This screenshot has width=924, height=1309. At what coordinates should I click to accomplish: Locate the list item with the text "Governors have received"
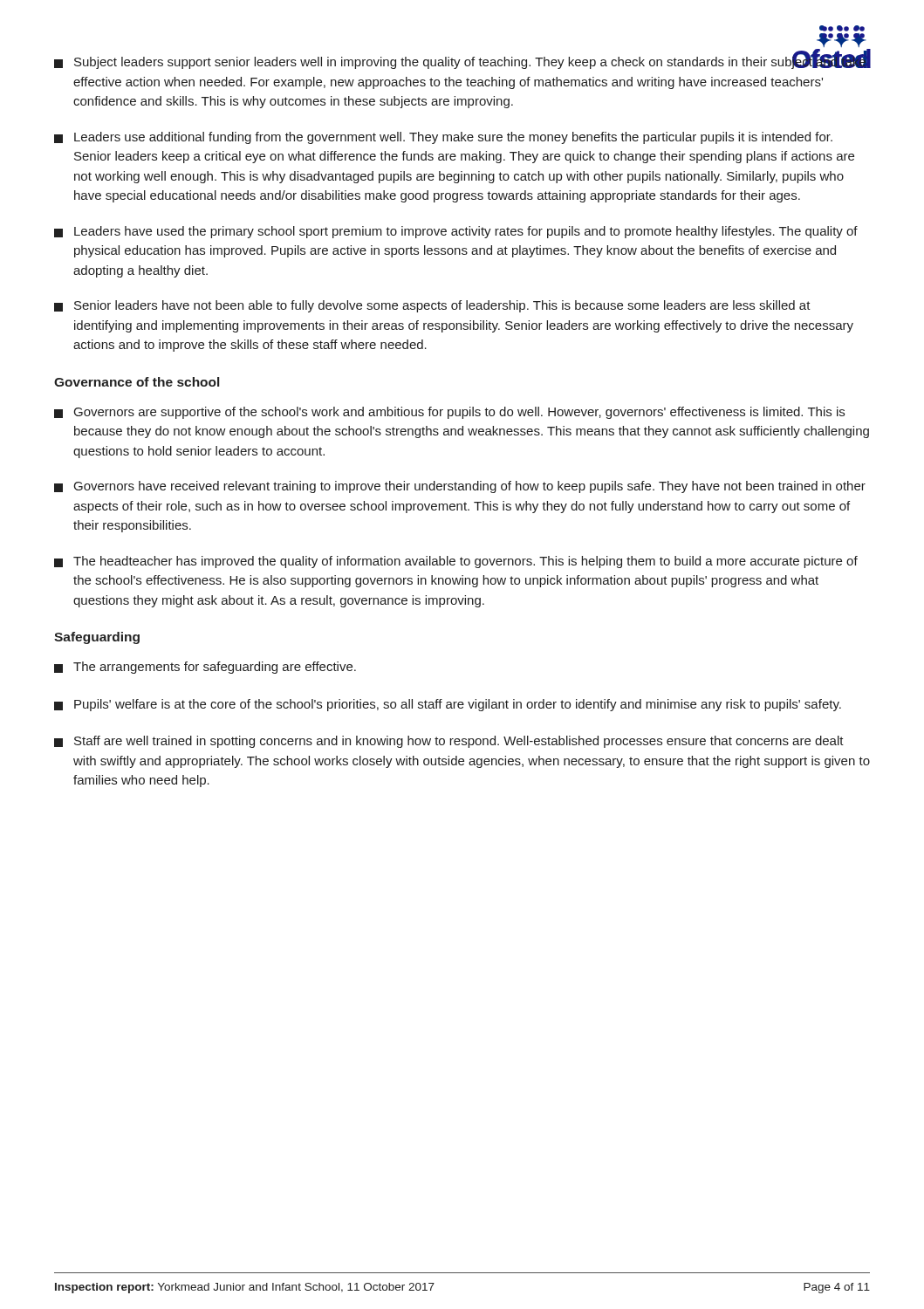pos(462,506)
